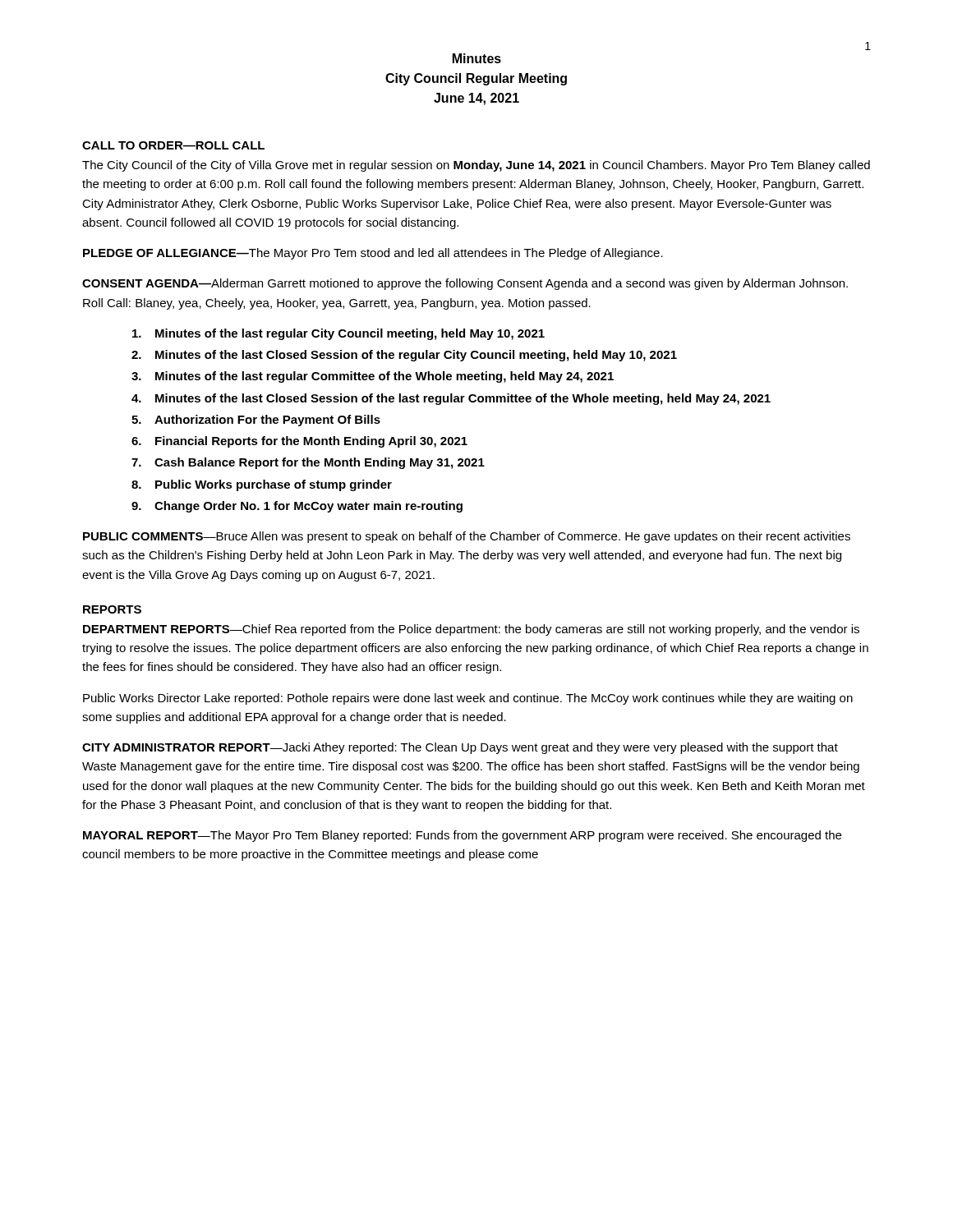This screenshot has height=1232, width=953.
Task: Select the text block containing "CITY ADMINISTRATOR REPORT—Jacki Athey reported: The"
Action: [x=474, y=776]
